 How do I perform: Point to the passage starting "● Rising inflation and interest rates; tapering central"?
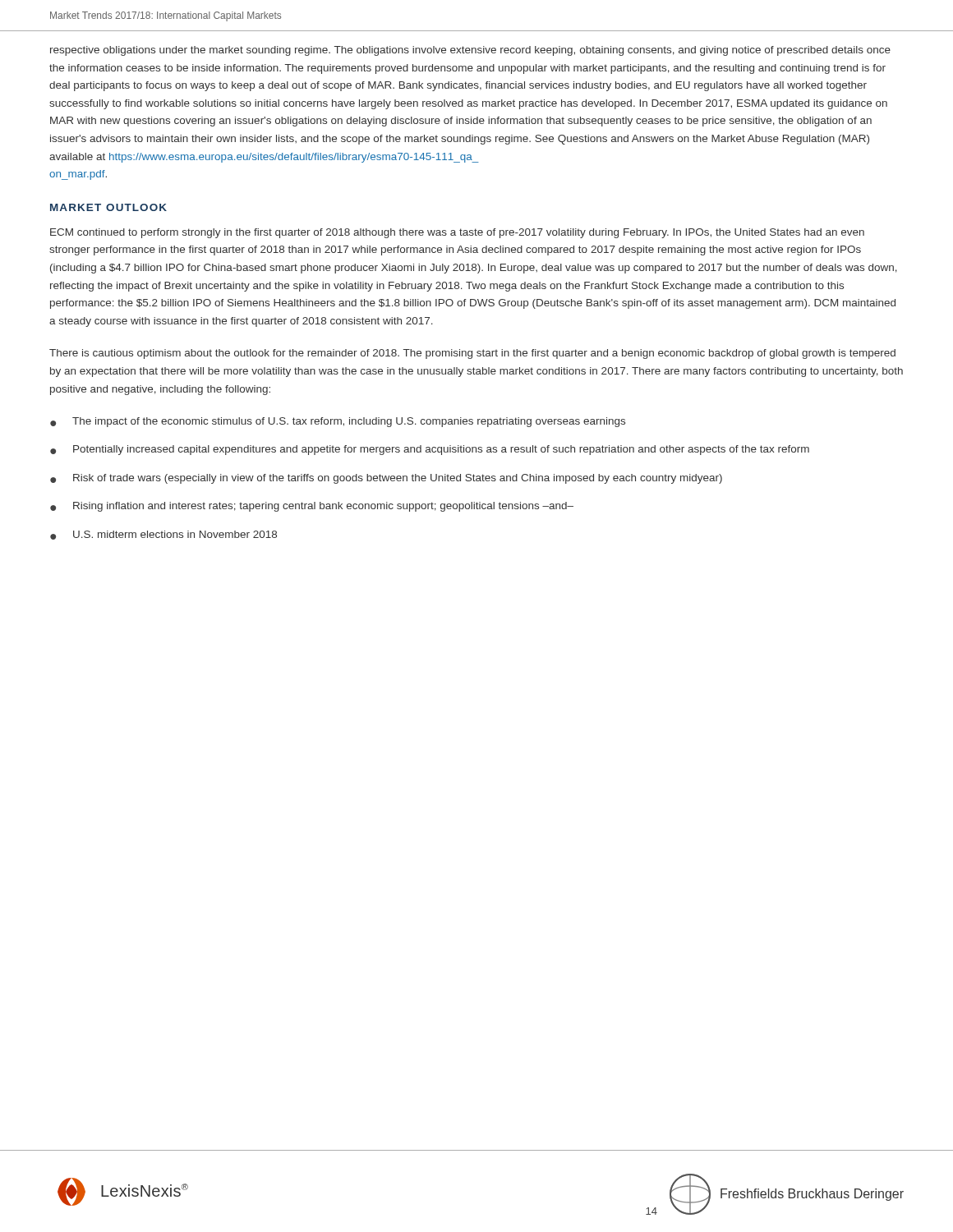(x=476, y=507)
